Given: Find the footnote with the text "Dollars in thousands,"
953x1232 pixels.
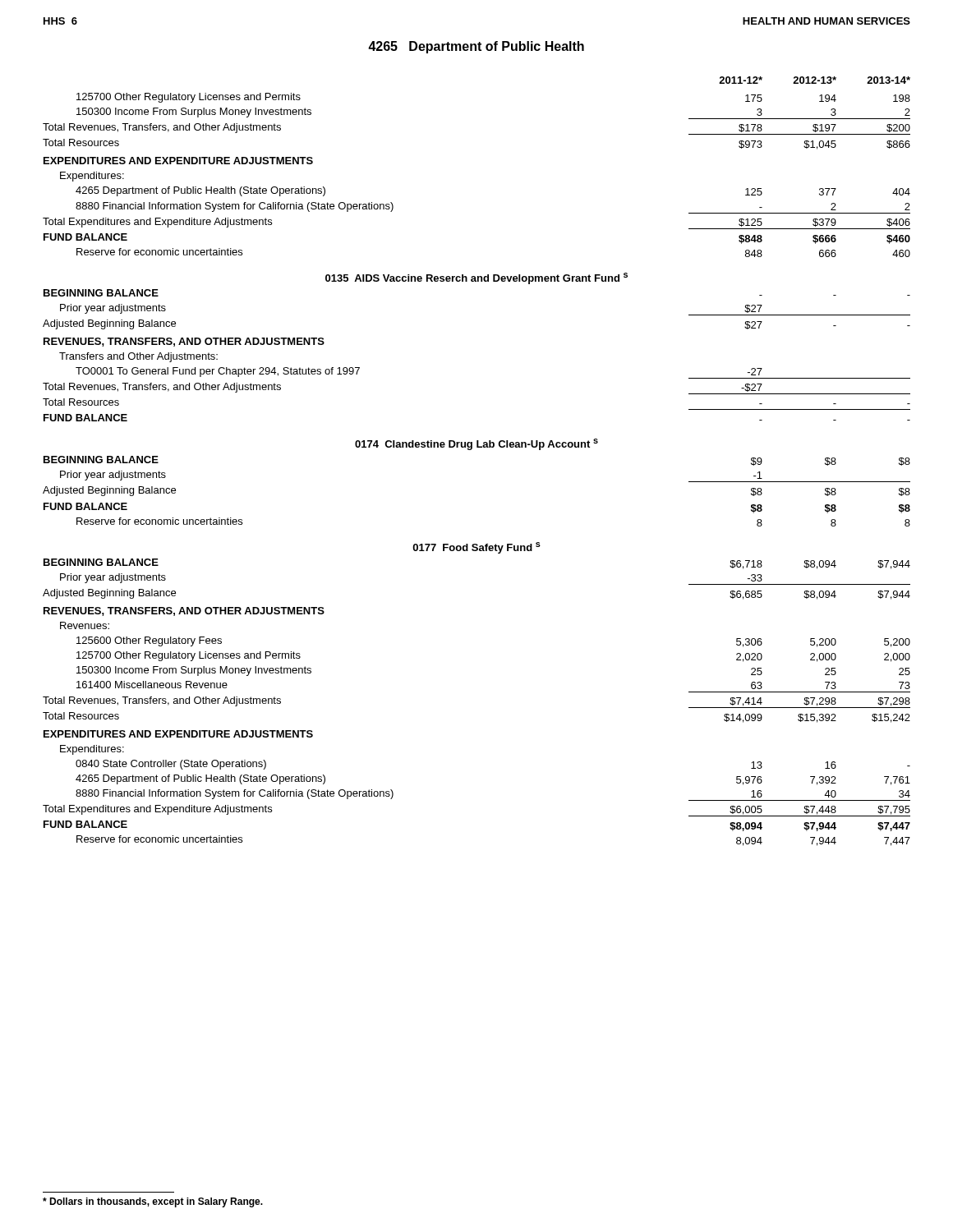Looking at the screenshot, I should click(153, 1200).
